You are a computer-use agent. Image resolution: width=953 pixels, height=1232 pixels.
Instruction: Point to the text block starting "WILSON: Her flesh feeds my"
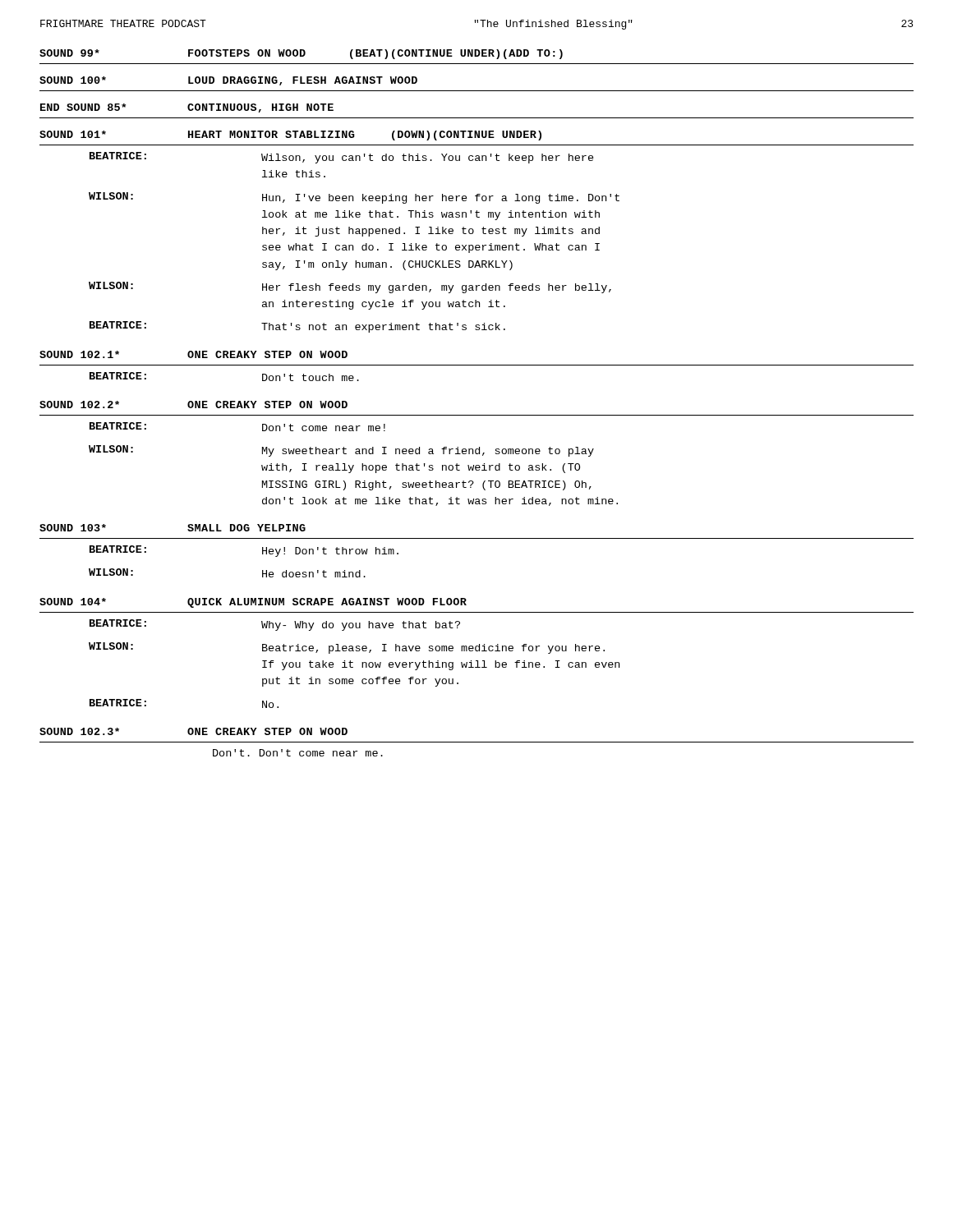click(476, 297)
